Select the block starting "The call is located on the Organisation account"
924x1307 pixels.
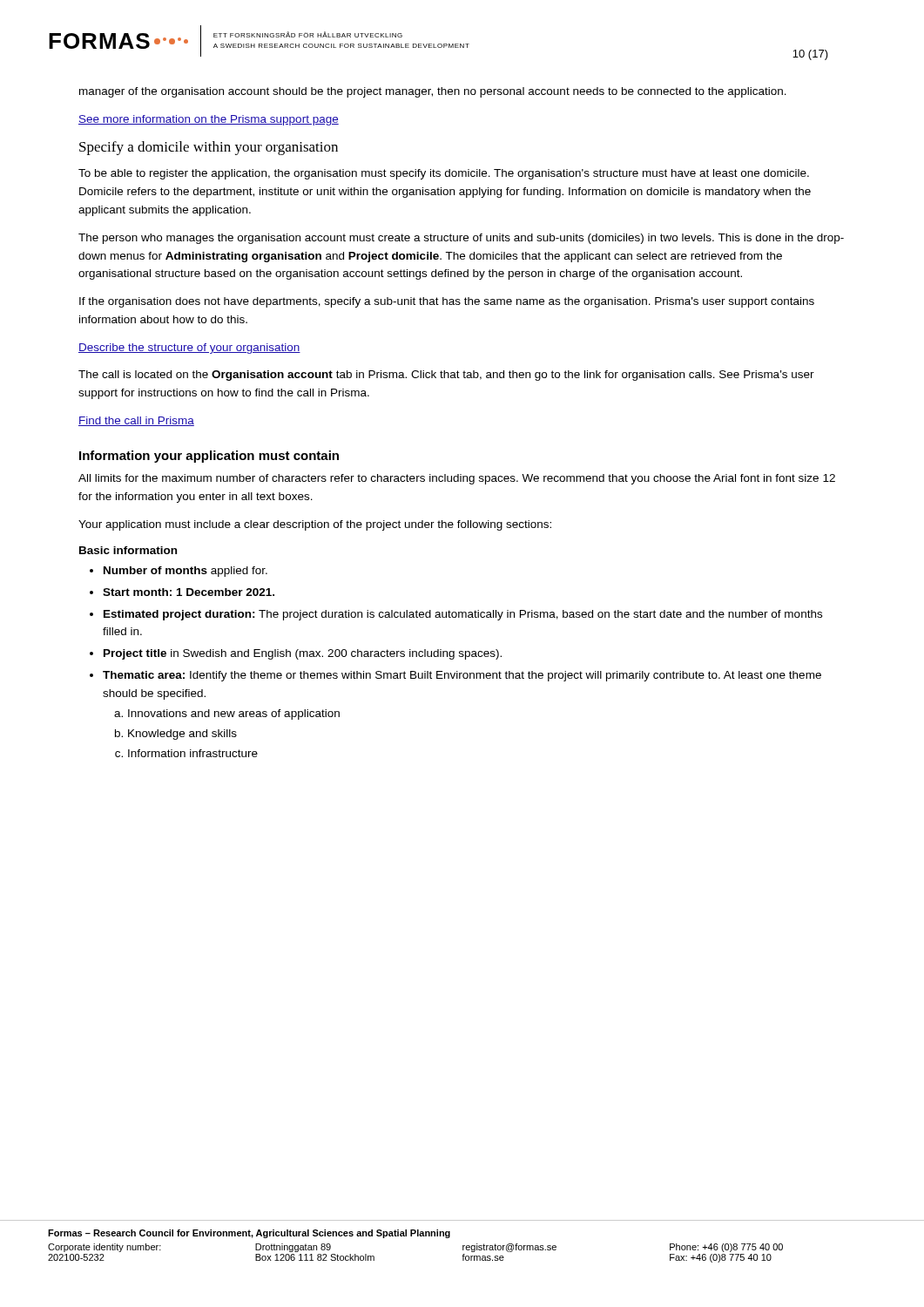pos(446,383)
